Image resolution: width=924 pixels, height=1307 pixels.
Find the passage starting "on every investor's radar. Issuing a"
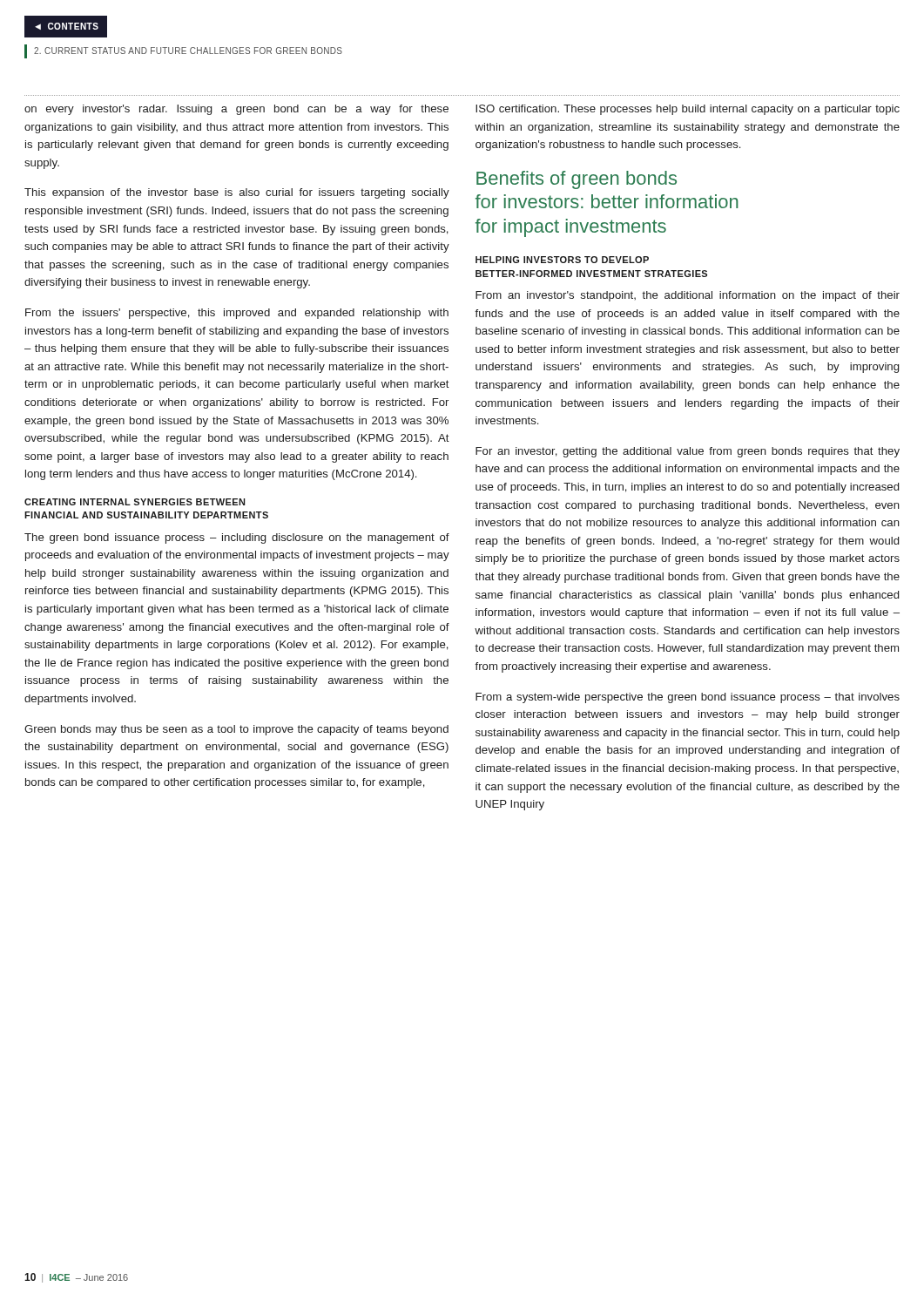point(237,135)
